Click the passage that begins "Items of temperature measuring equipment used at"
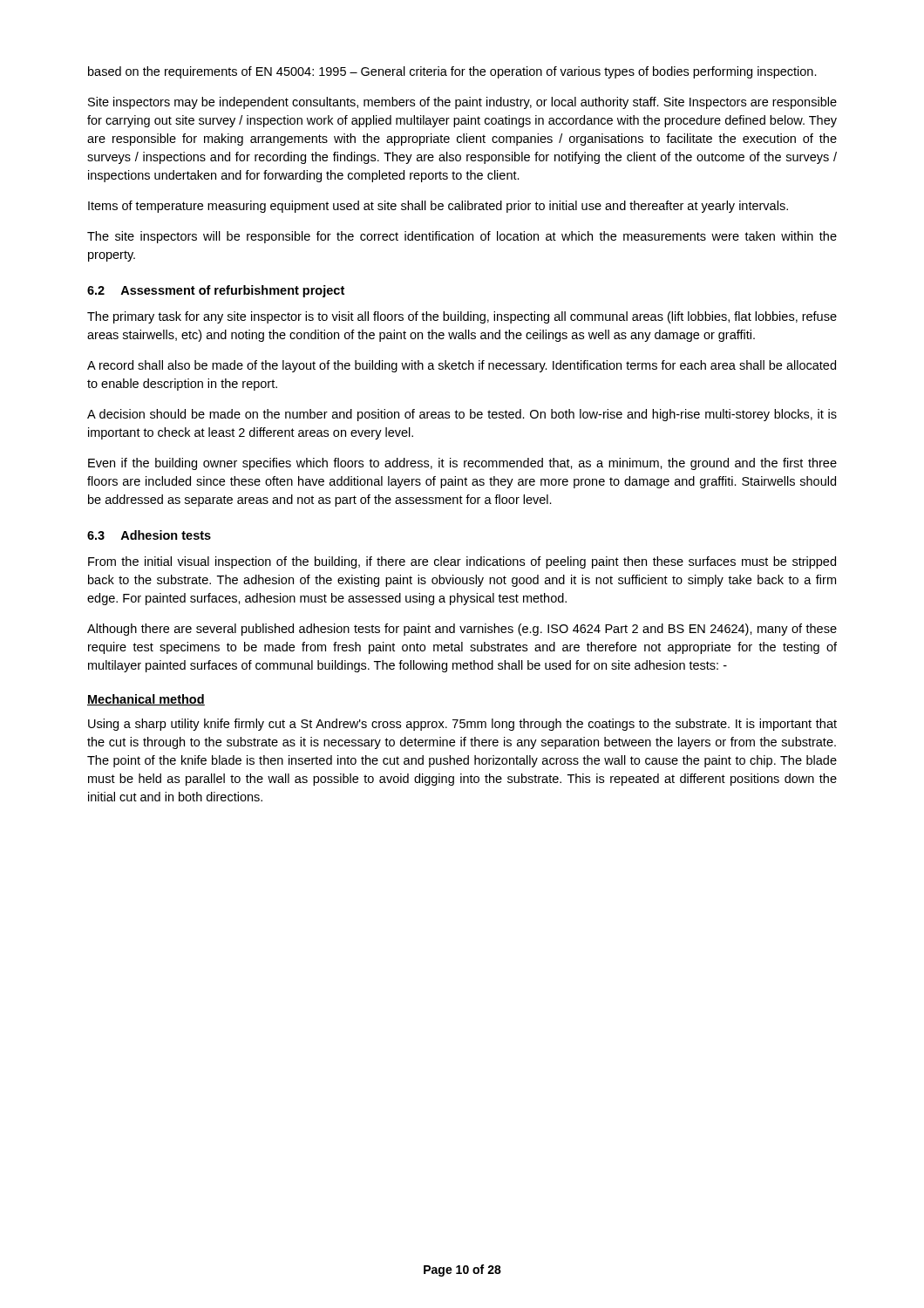924x1308 pixels. point(438,206)
